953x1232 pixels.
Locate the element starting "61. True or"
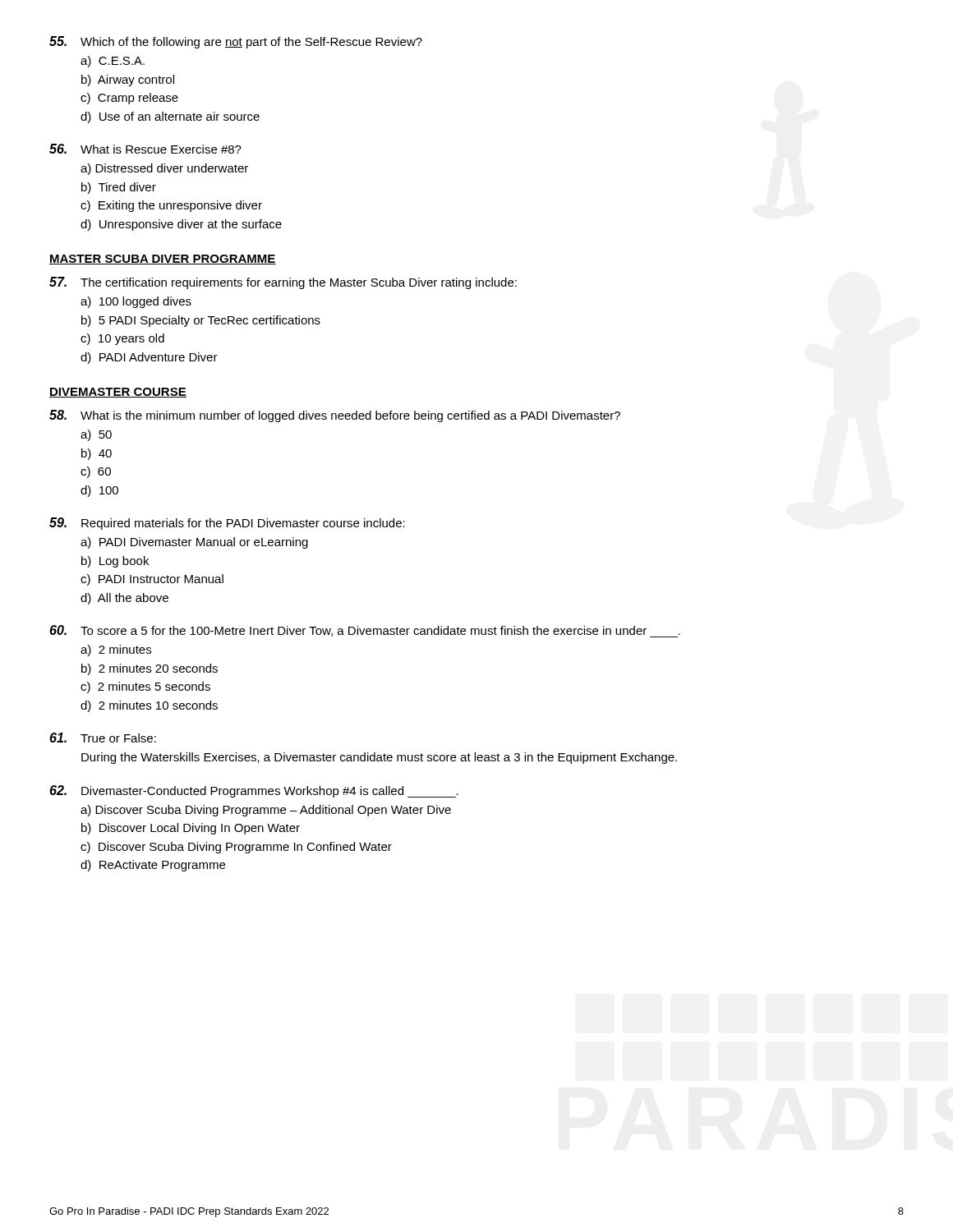pos(476,748)
